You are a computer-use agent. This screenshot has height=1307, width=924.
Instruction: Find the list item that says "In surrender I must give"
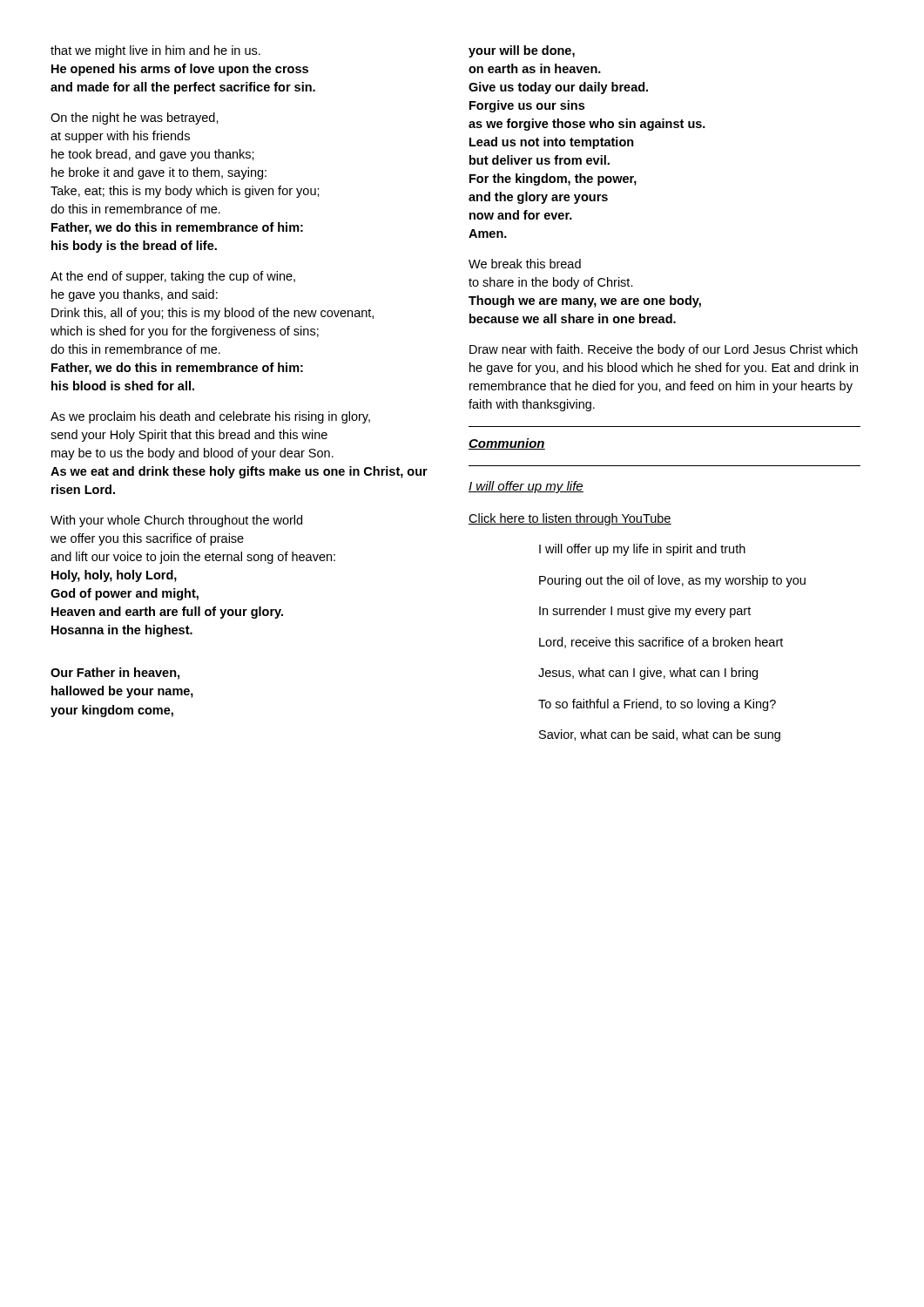699,612
